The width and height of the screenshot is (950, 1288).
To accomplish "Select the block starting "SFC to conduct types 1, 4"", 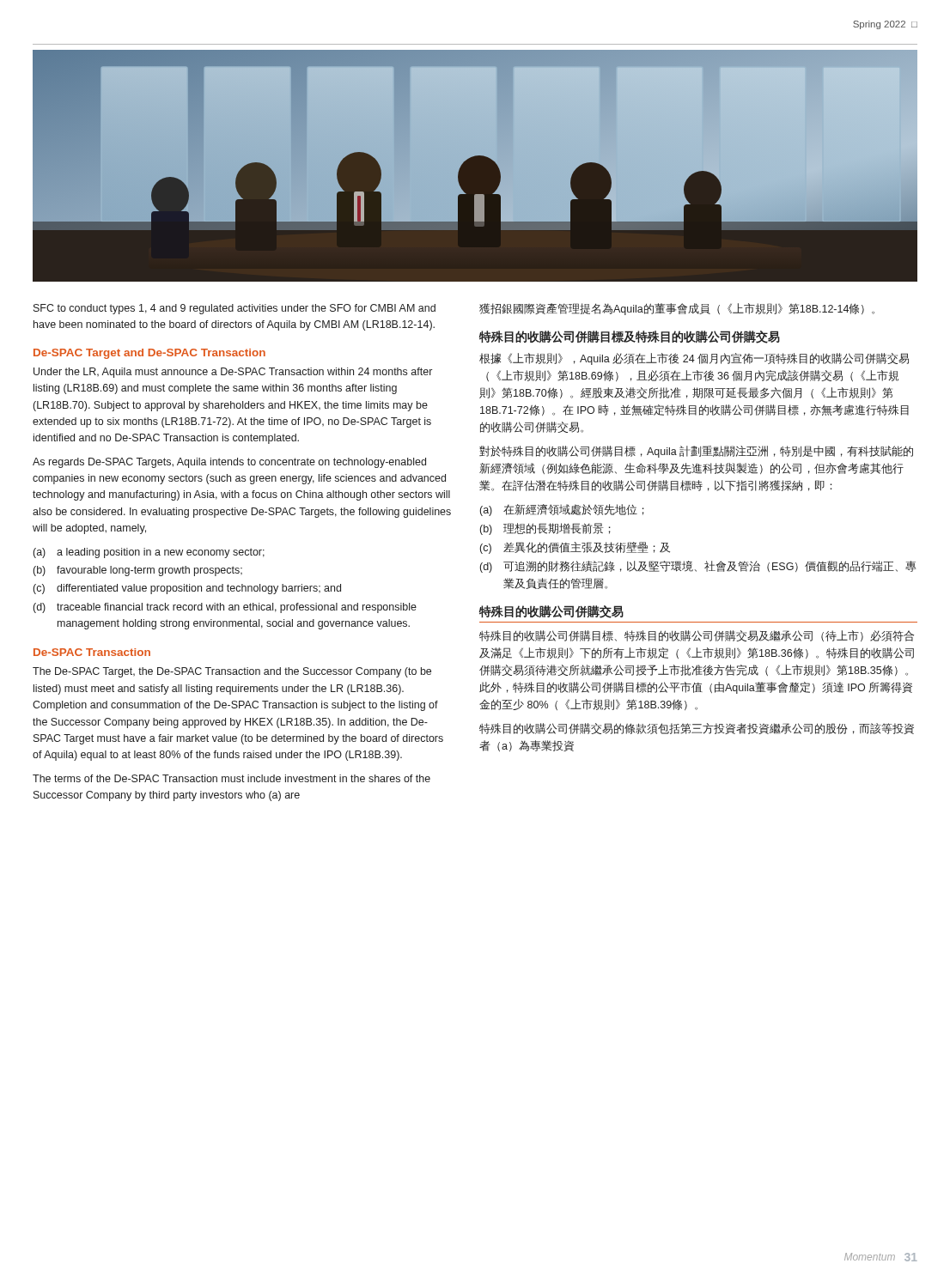I will 234,317.
